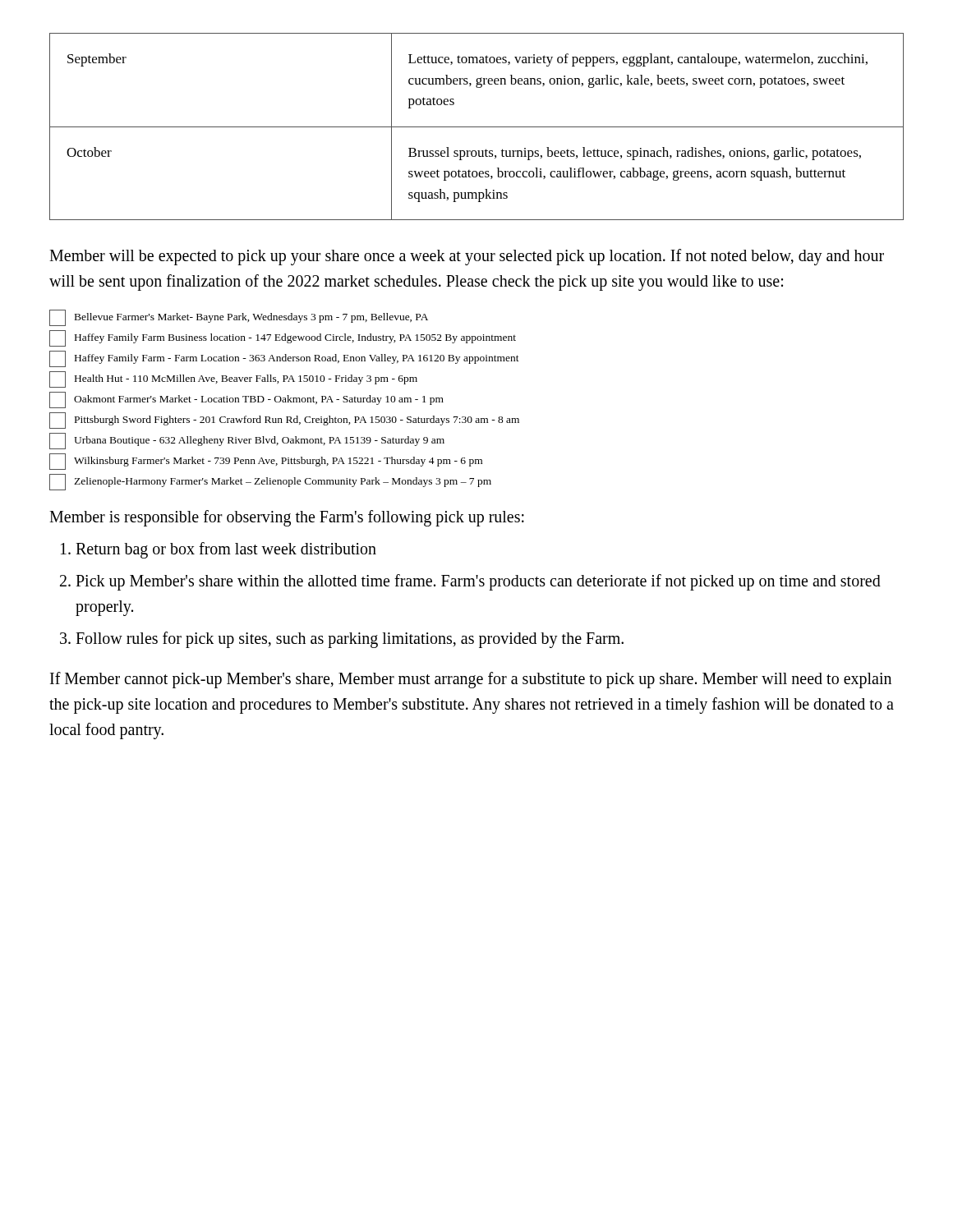Select the list item with the text "Follow rules for pick up sites, such as"
The width and height of the screenshot is (953, 1232).
click(x=350, y=638)
